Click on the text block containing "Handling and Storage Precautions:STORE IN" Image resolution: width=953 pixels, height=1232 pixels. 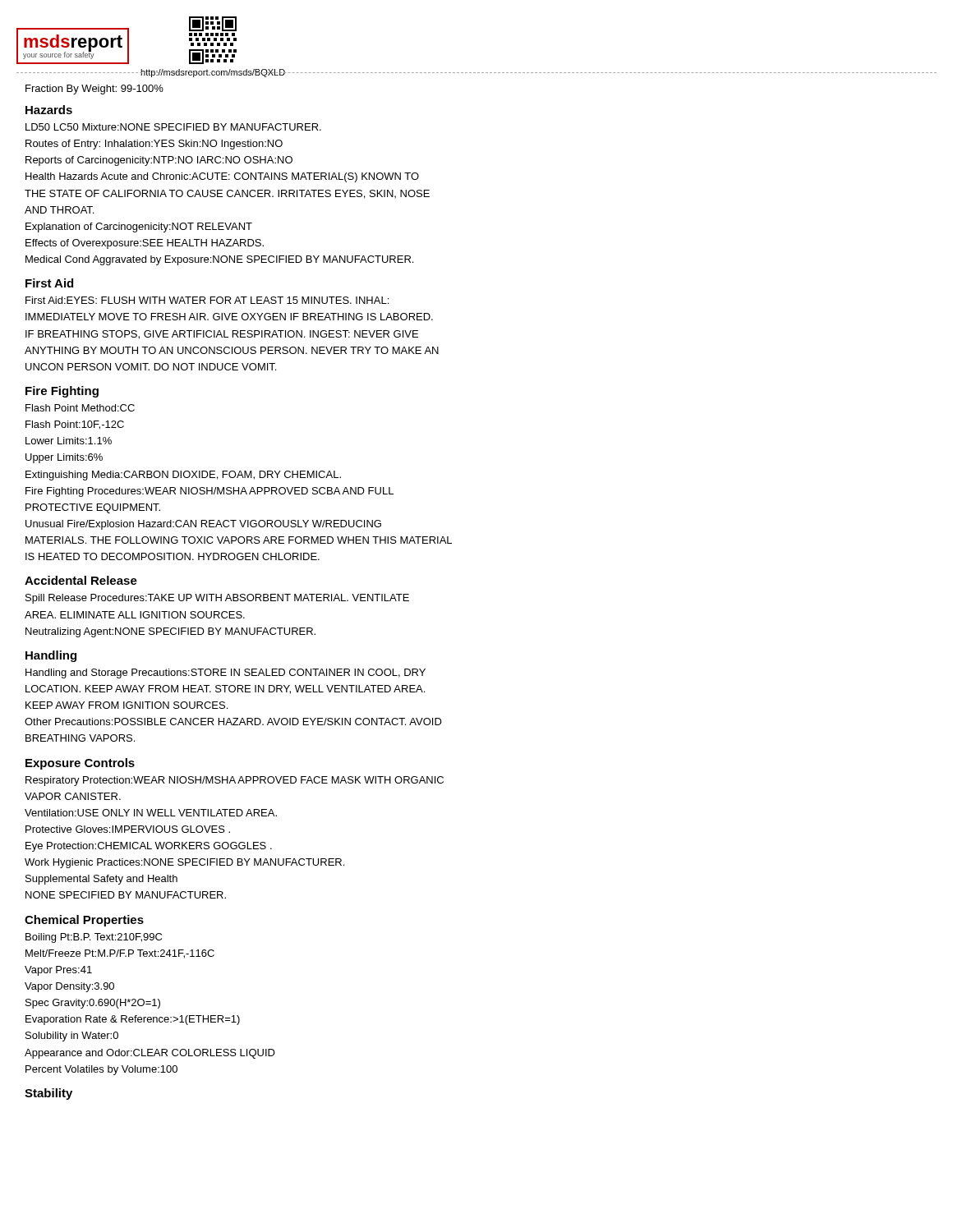233,705
